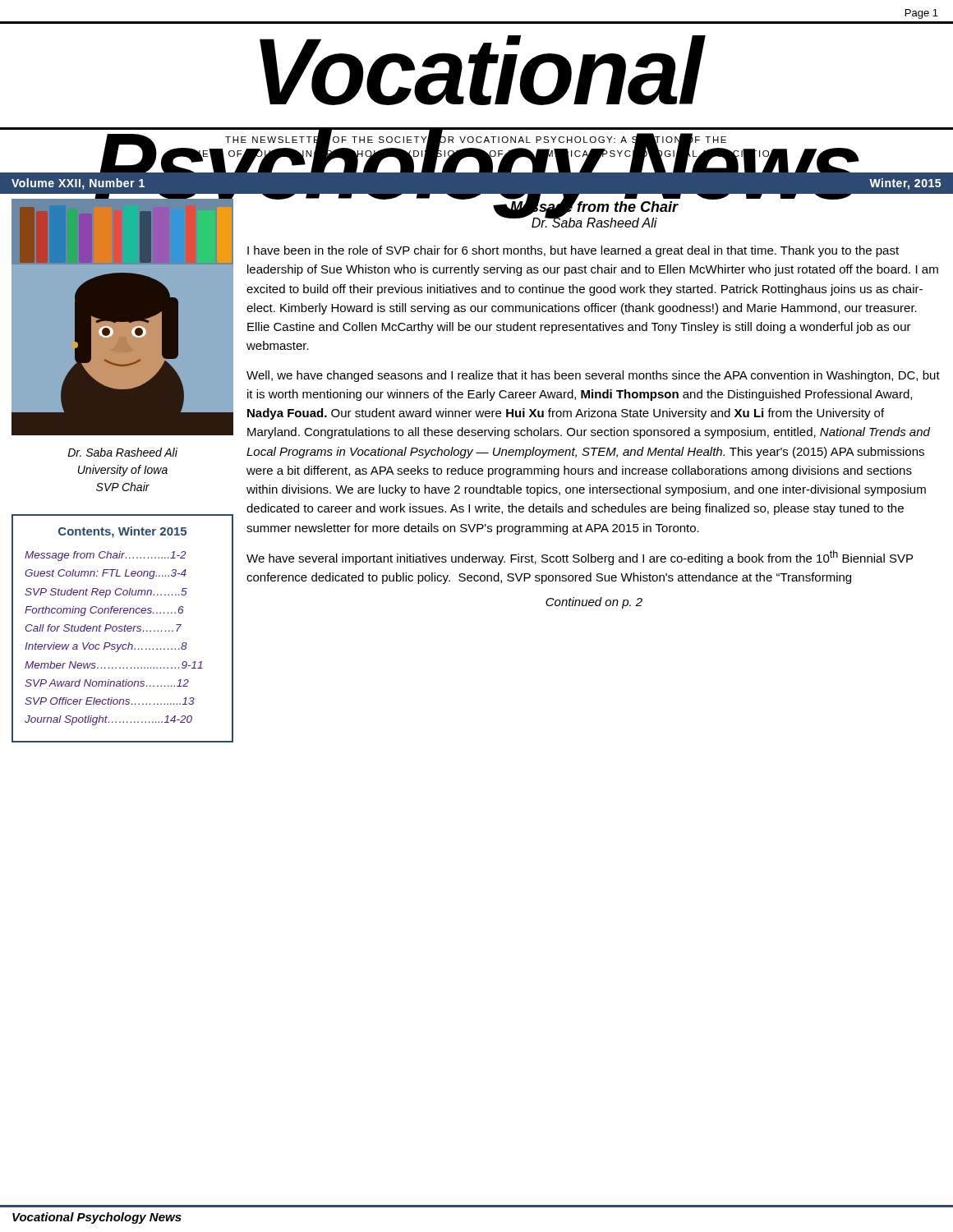Image resolution: width=953 pixels, height=1232 pixels.
Task: Locate the text "Call for Student Posters………7"
Action: 103,628
